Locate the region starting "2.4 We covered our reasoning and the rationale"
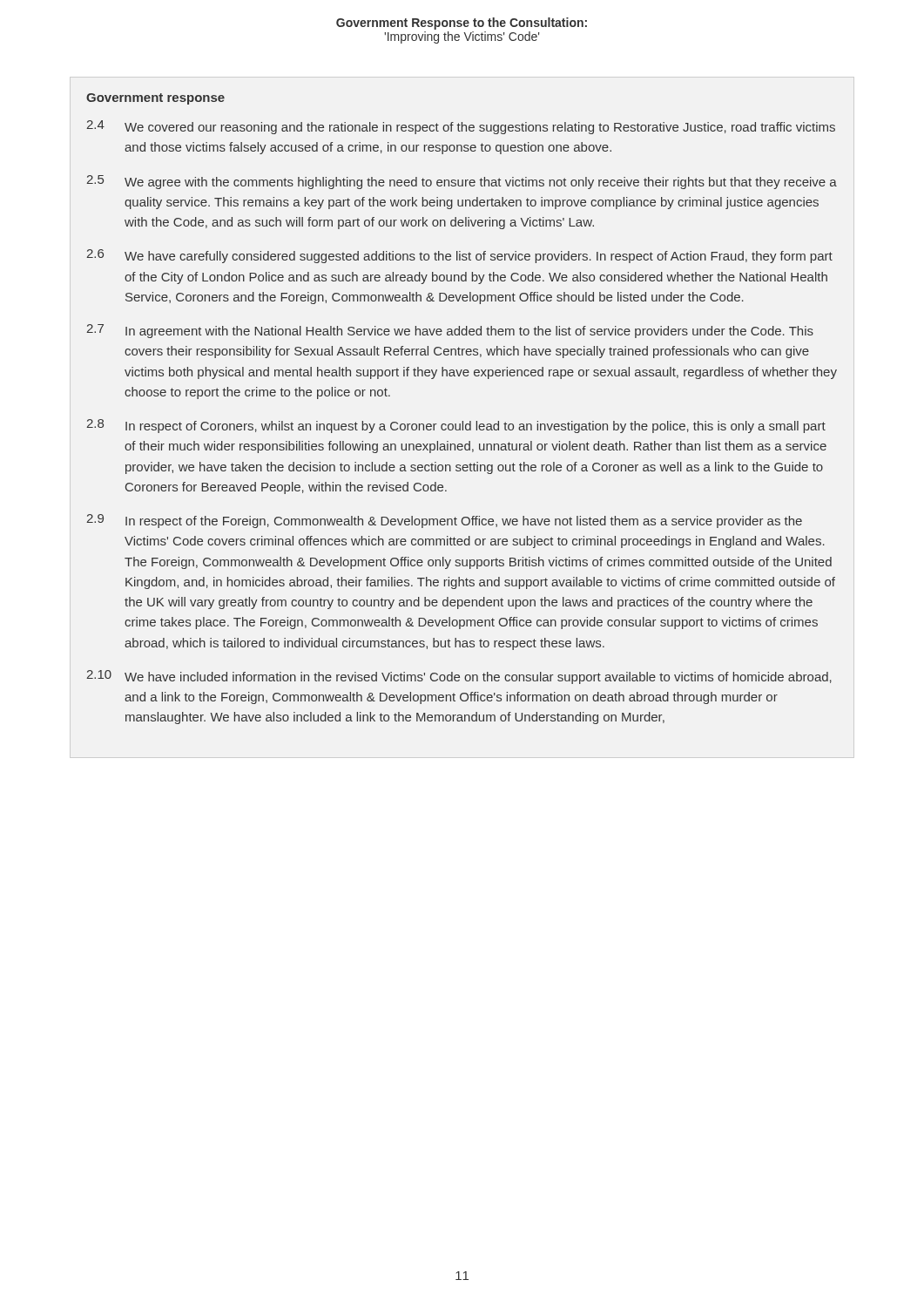924x1307 pixels. pyautogui.click(x=462, y=137)
